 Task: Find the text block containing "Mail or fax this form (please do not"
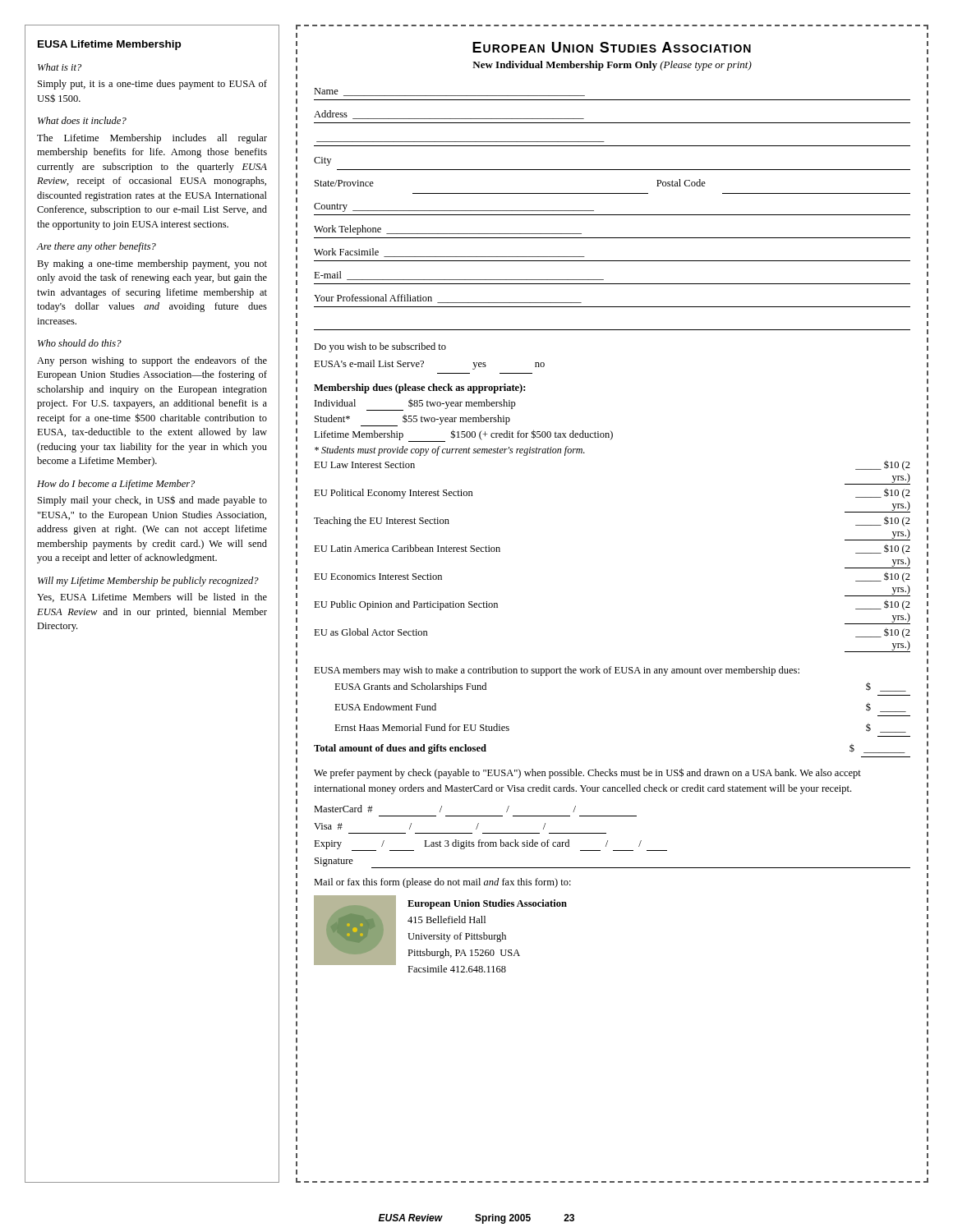[x=442, y=883]
